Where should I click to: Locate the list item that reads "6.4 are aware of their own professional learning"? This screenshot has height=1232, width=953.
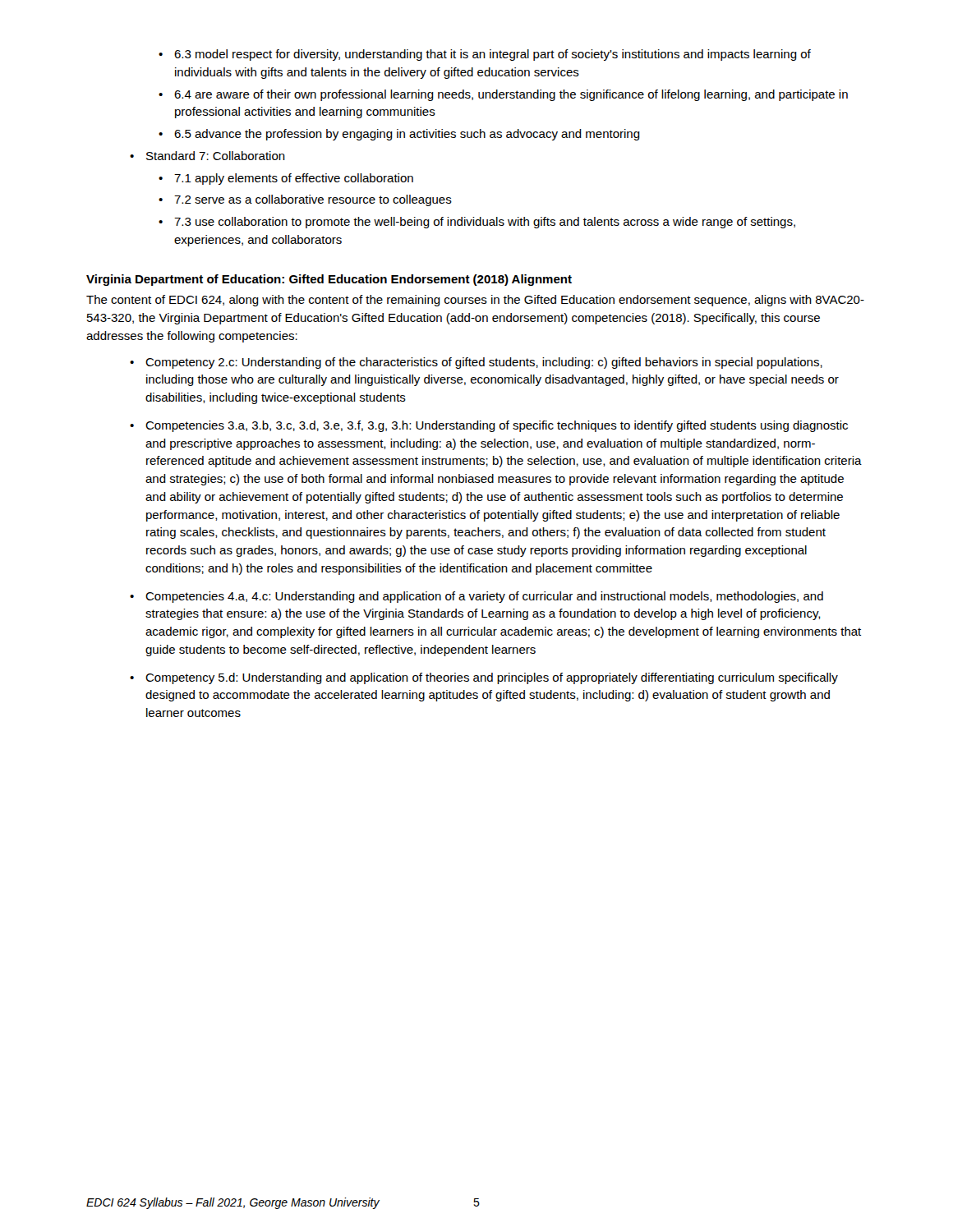pyautogui.click(x=511, y=103)
